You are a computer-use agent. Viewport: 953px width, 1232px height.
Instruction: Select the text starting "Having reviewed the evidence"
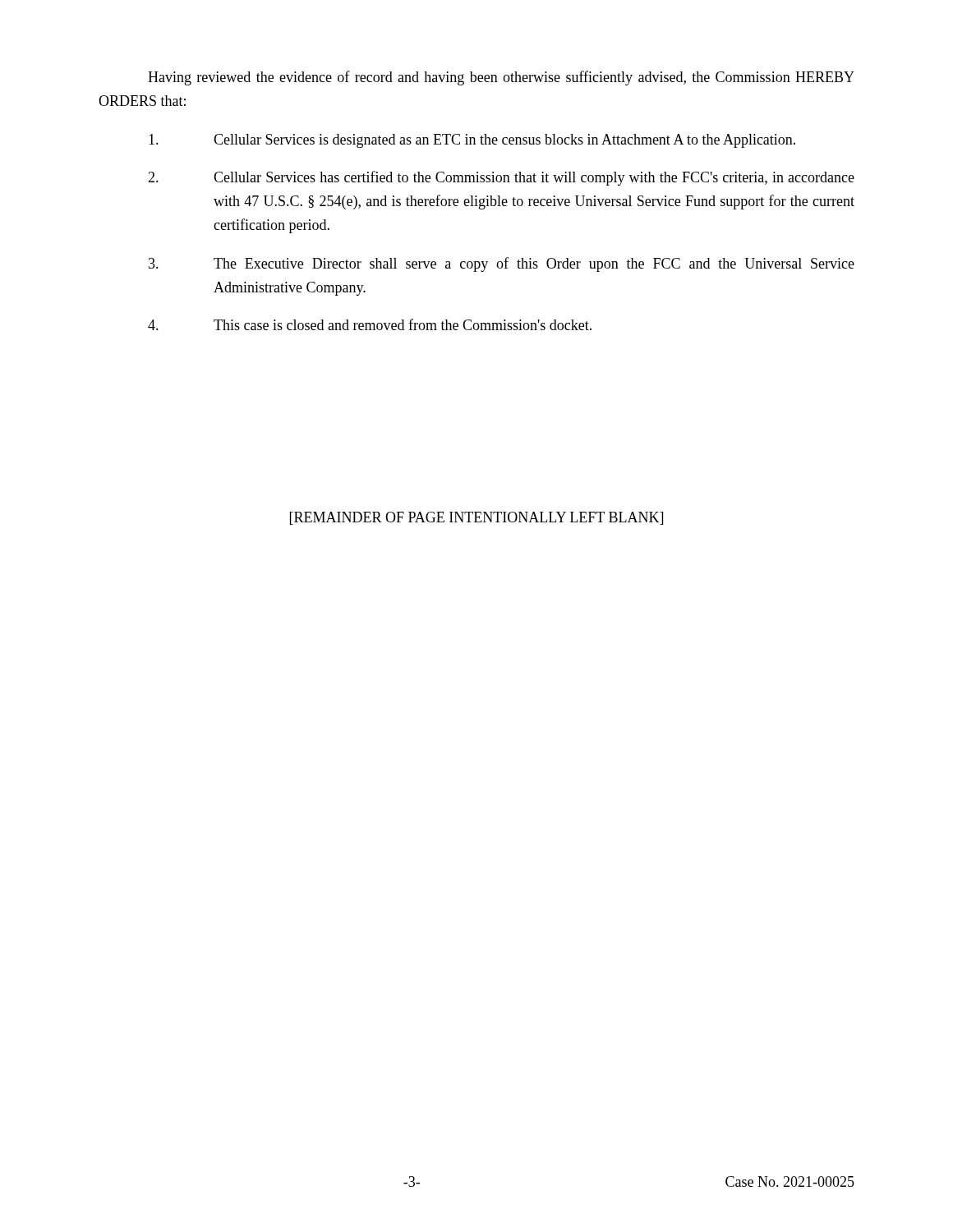click(x=476, y=89)
